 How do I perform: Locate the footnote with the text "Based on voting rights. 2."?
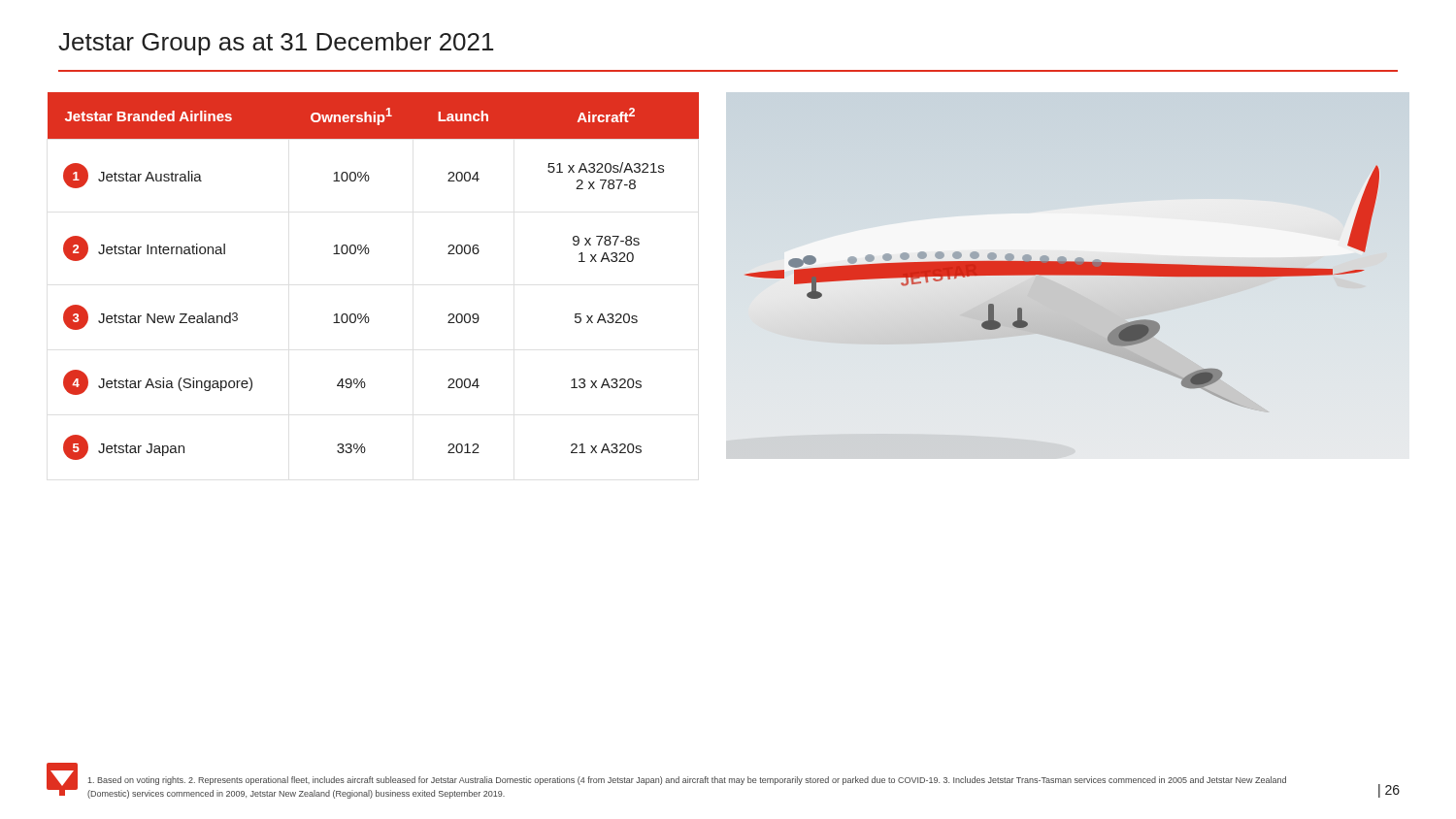(x=687, y=787)
